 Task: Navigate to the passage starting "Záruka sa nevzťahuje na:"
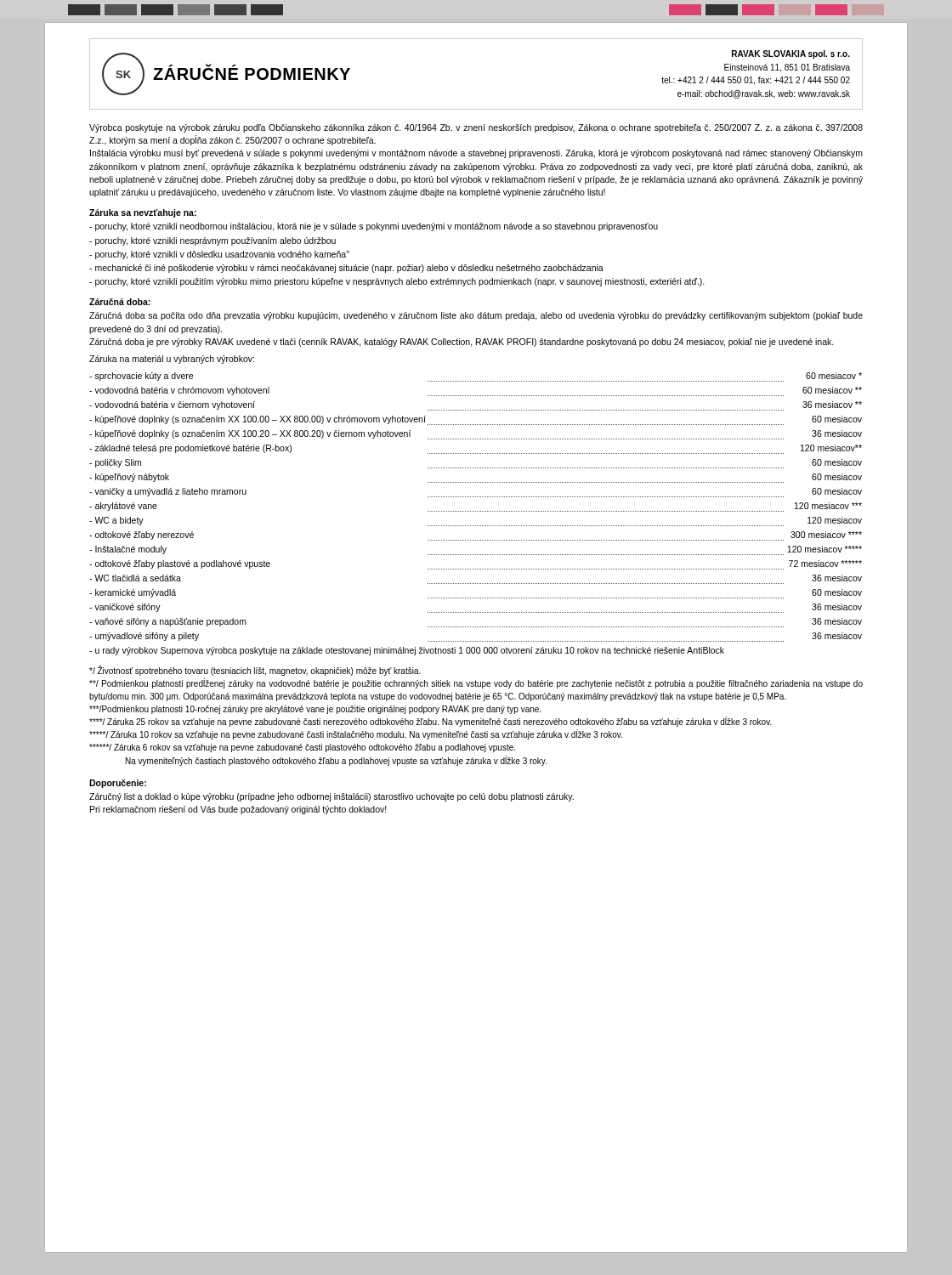(x=143, y=213)
